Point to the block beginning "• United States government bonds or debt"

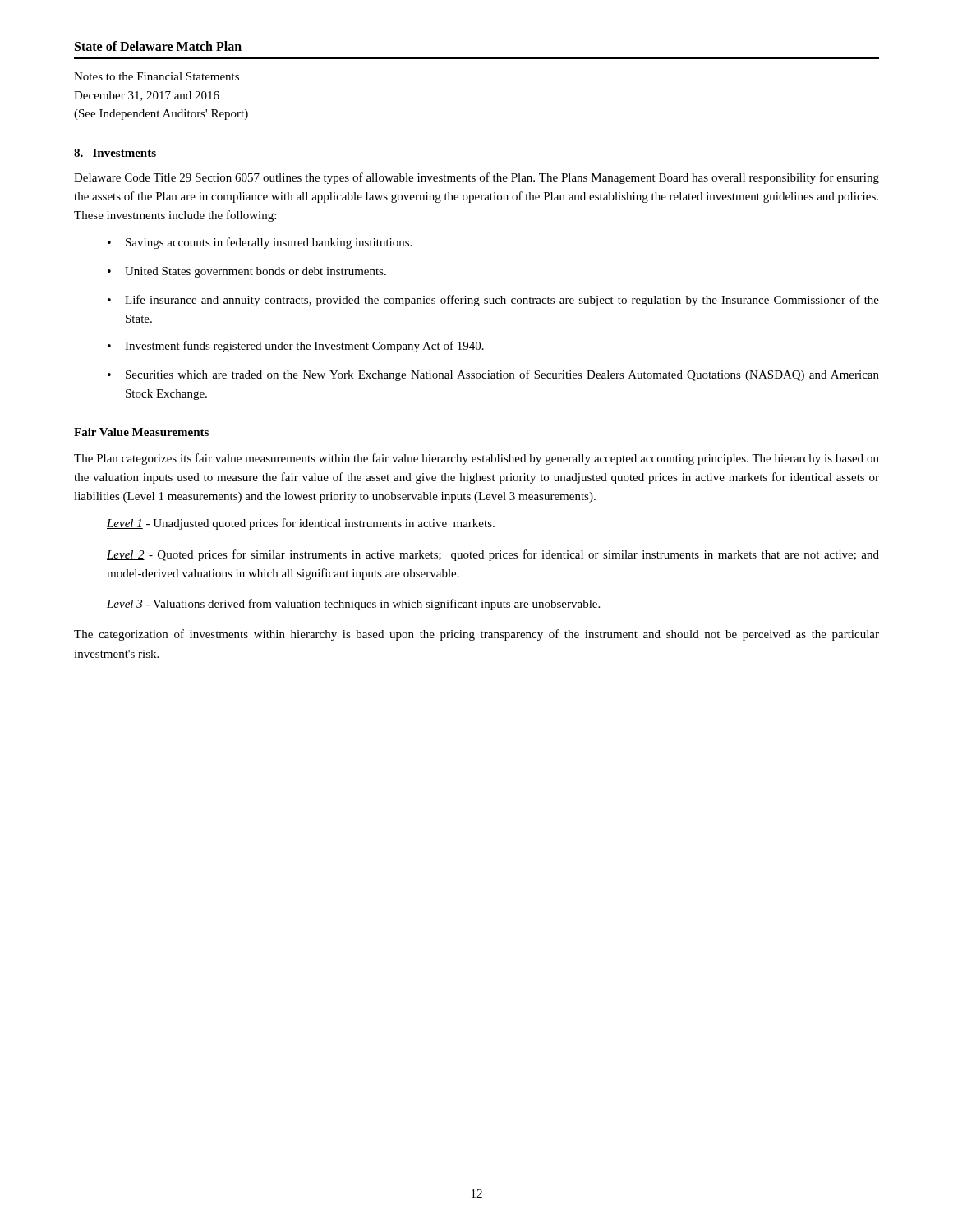pos(247,272)
